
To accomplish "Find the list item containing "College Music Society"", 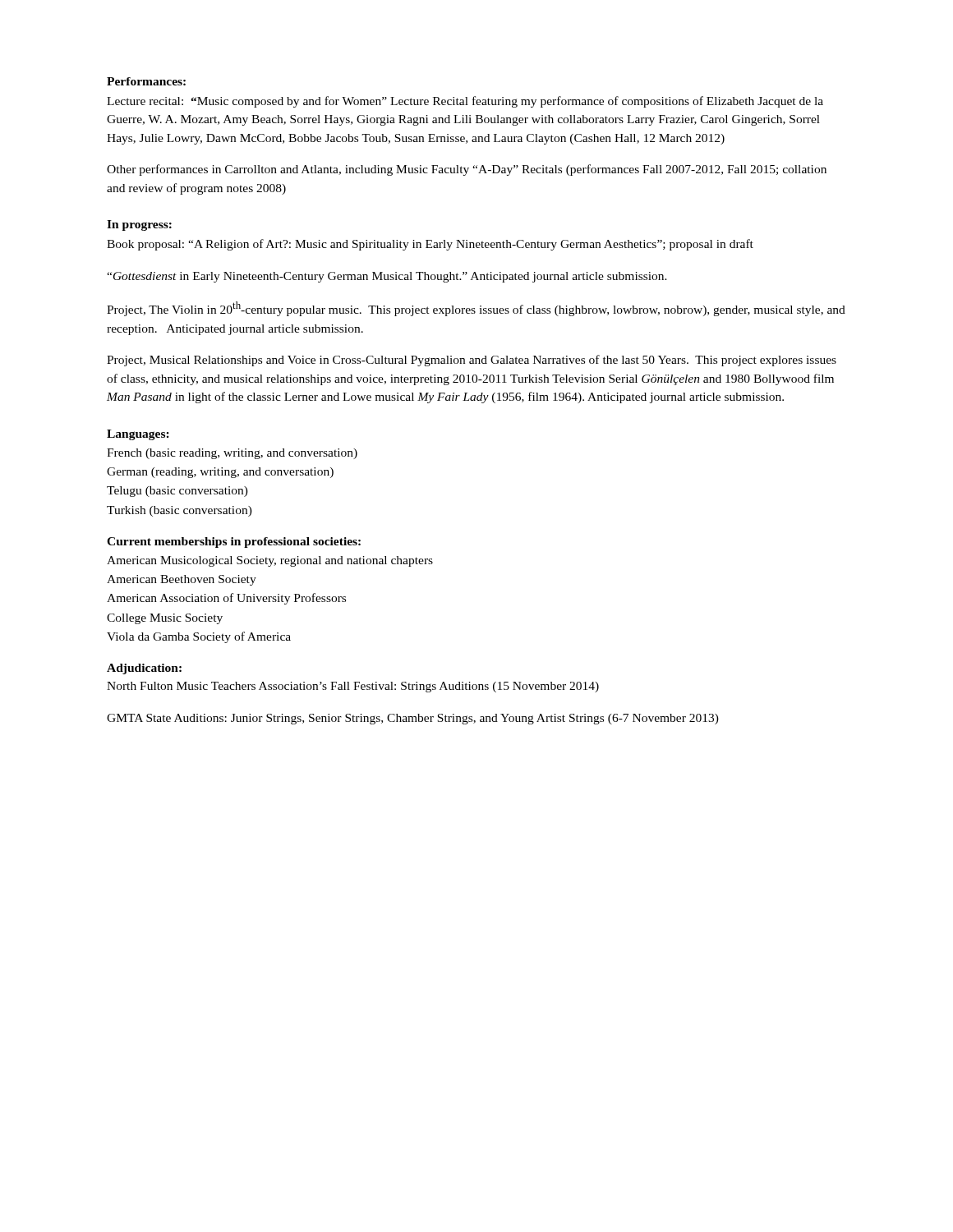I will coord(165,617).
